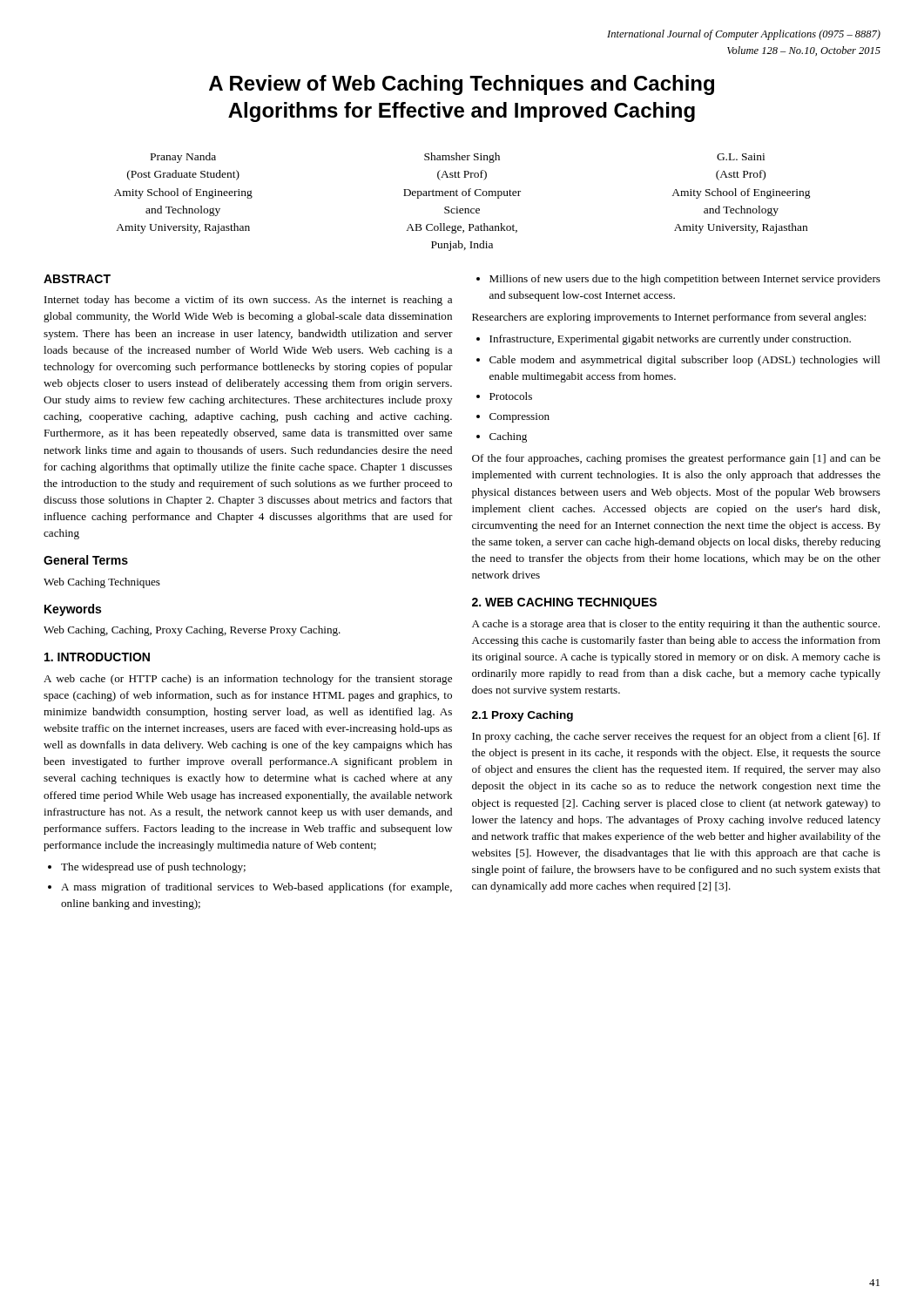This screenshot has width=924, height=1307.
Task: Find the section header that says "1. INTRODUCTION"
Action: 97,657
